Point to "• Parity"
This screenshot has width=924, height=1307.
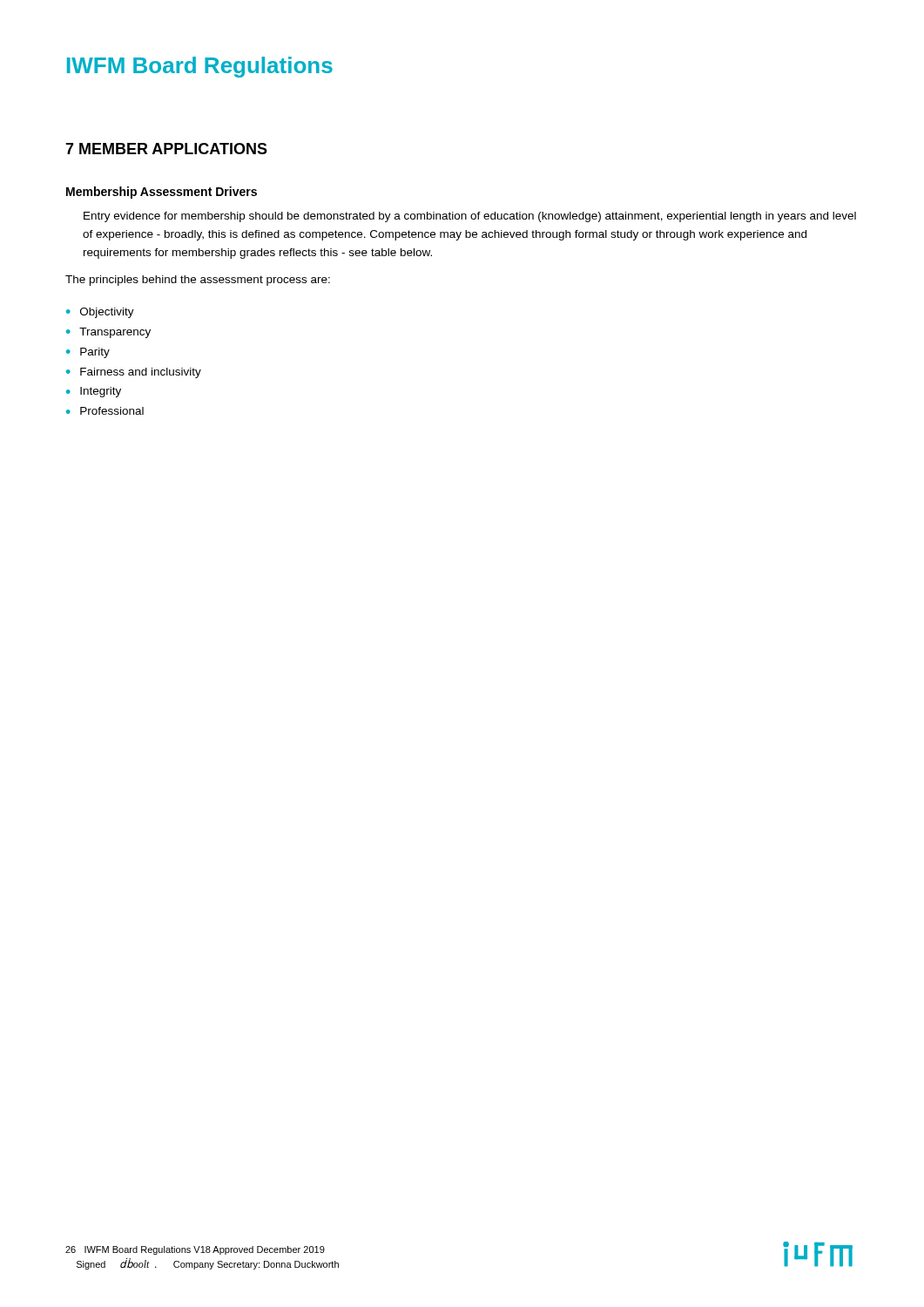pyautogui.click(x=88, y=353)
